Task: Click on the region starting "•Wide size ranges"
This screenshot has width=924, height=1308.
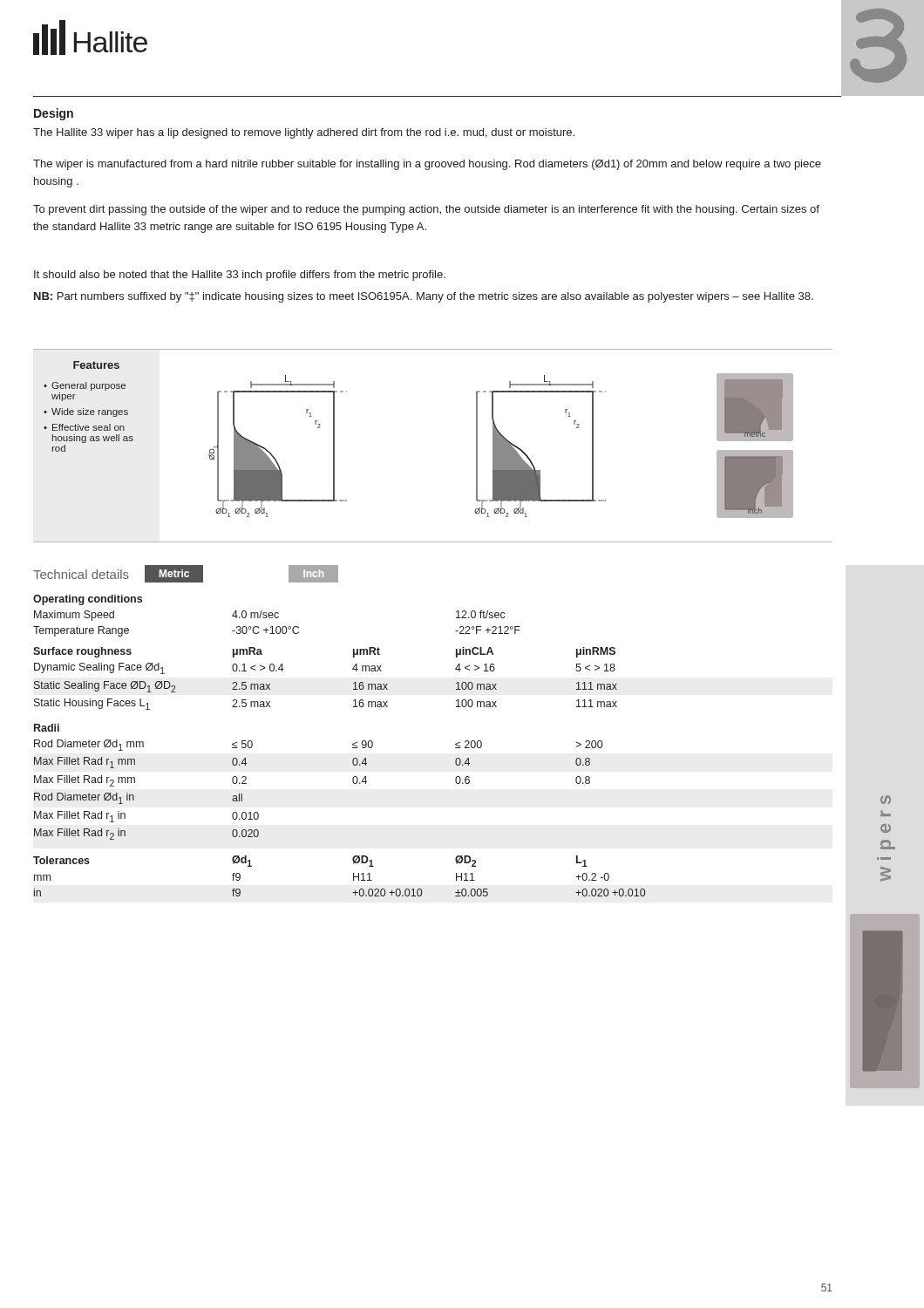Action: coord(86,412)
